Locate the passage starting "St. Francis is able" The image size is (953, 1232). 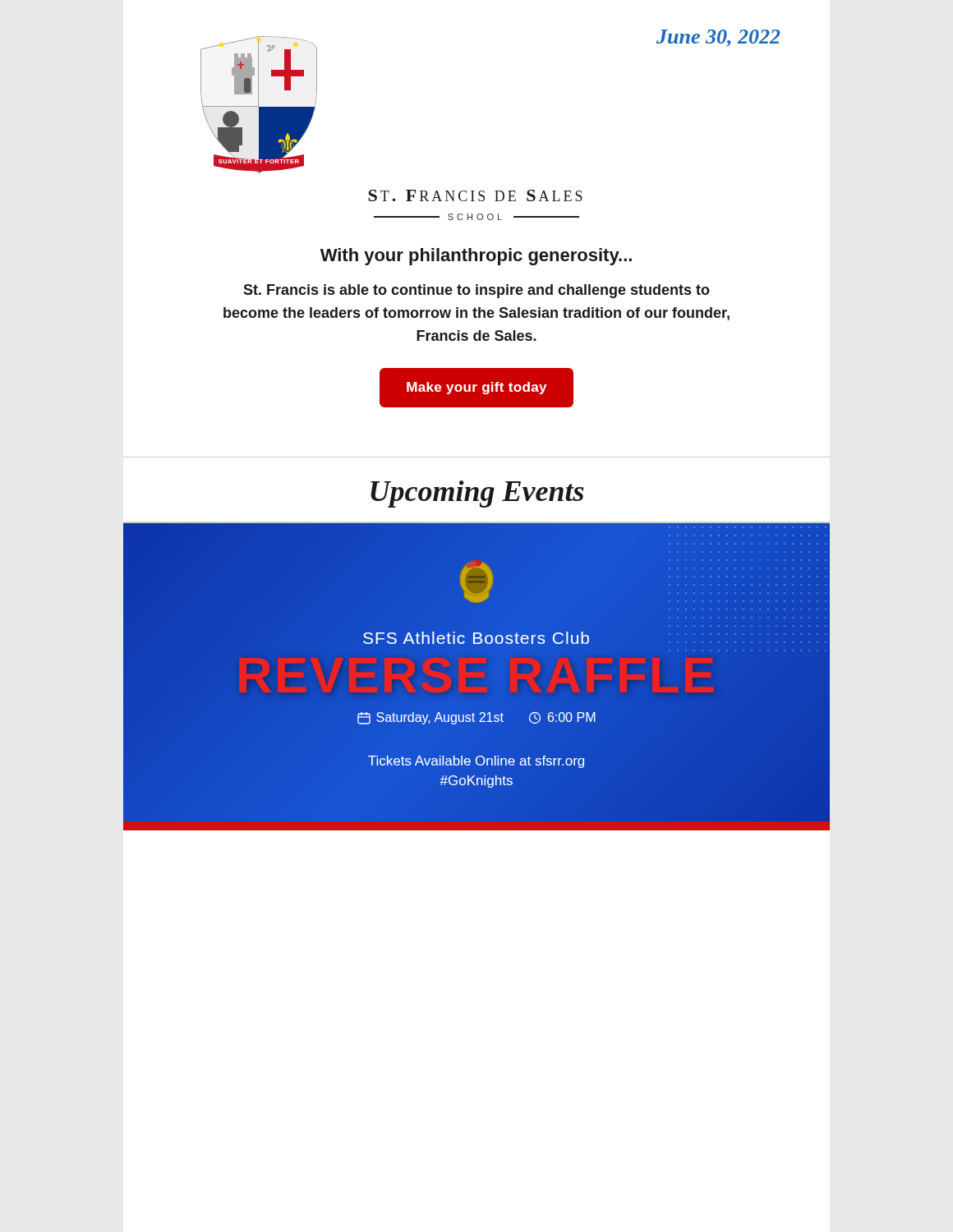coord(476,313)
